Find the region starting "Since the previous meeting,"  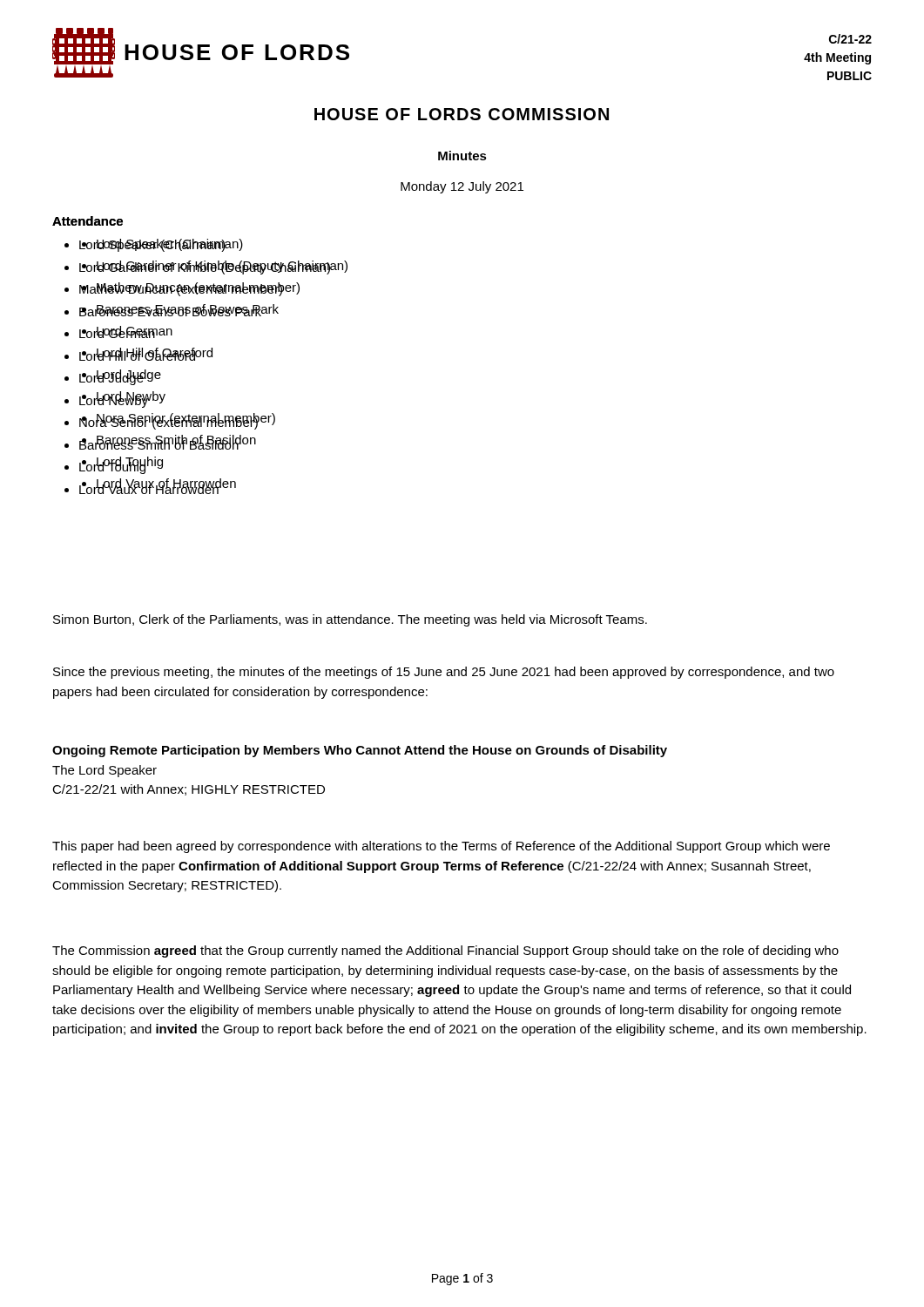(x=443, y=681)
